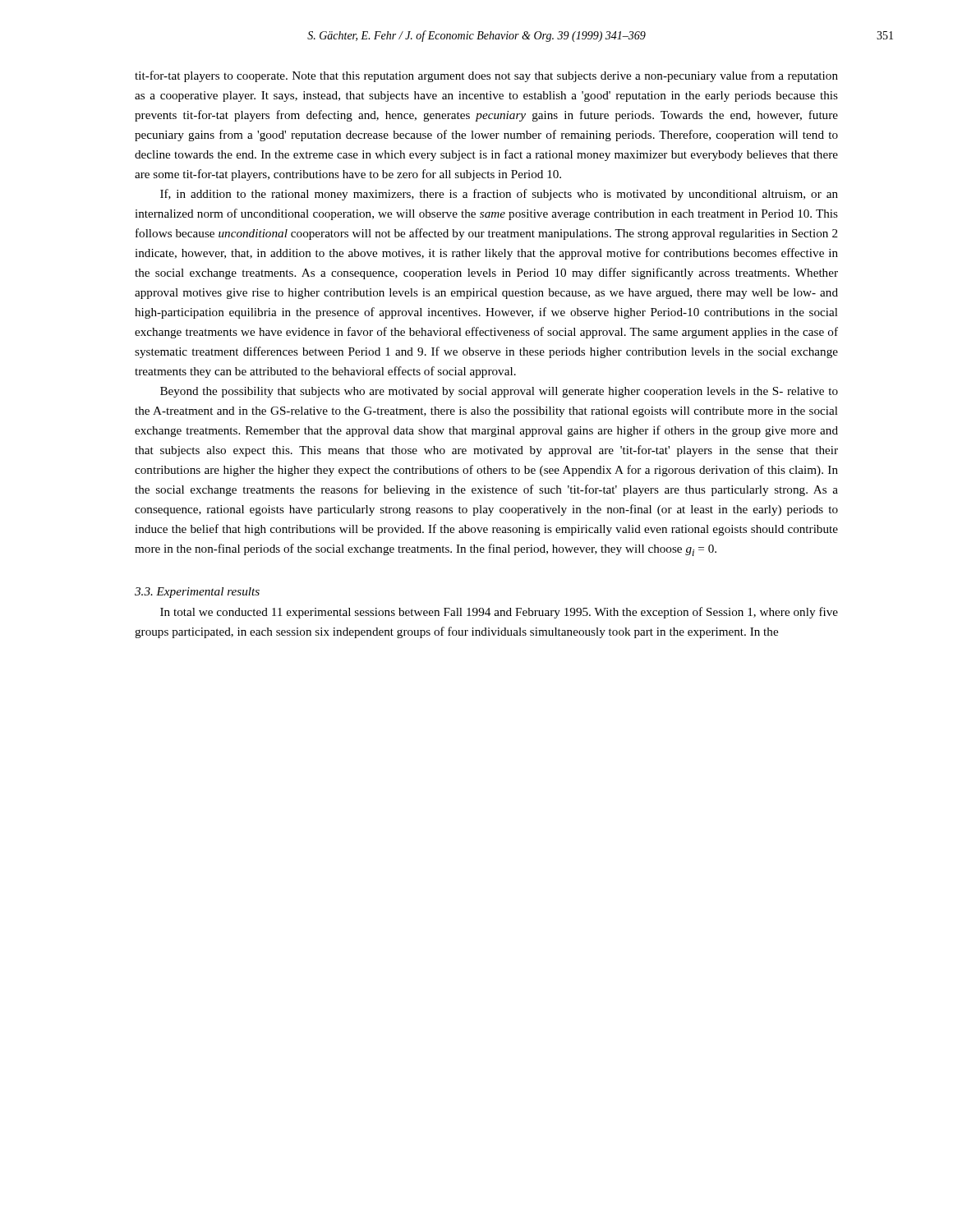Locate the text block containing "If, in addition to"
The width and height of the screenshot is (953, 1232).
click(486, 283)
